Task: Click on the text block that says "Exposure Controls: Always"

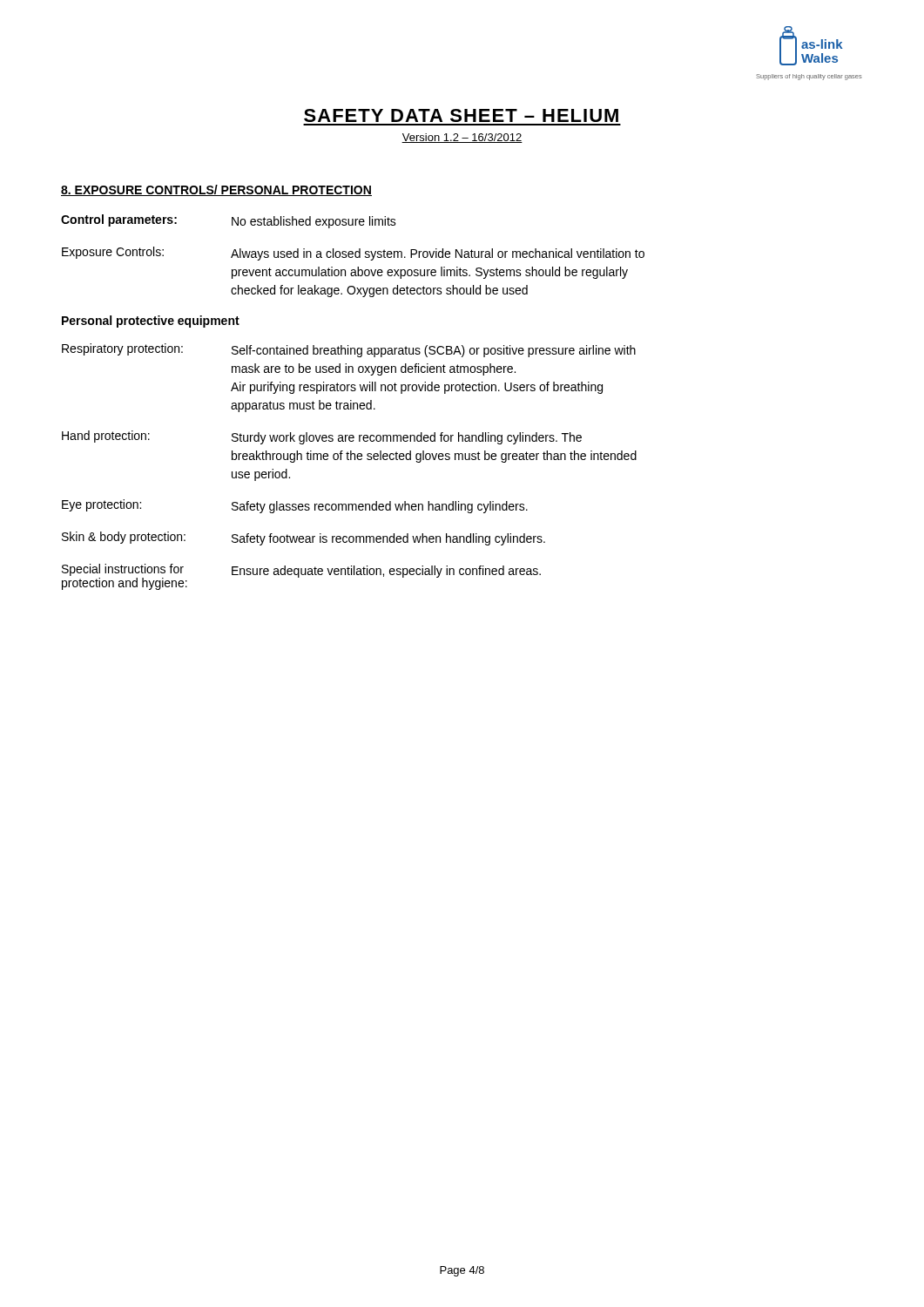Action: 353,272
